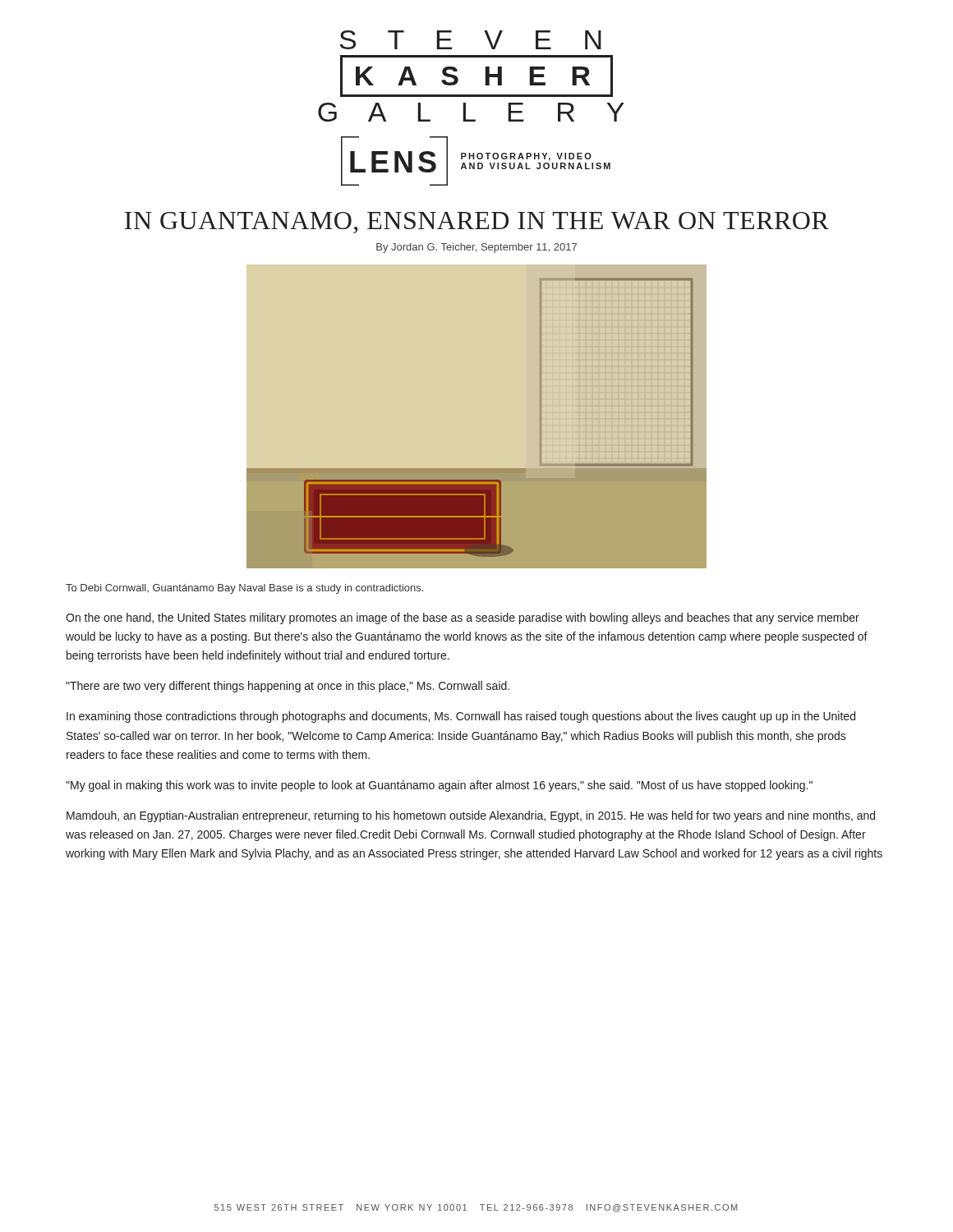Locate the element starting "On the one hand, the"
This screenshot has height=1232, width=953.
click(466, 637)
